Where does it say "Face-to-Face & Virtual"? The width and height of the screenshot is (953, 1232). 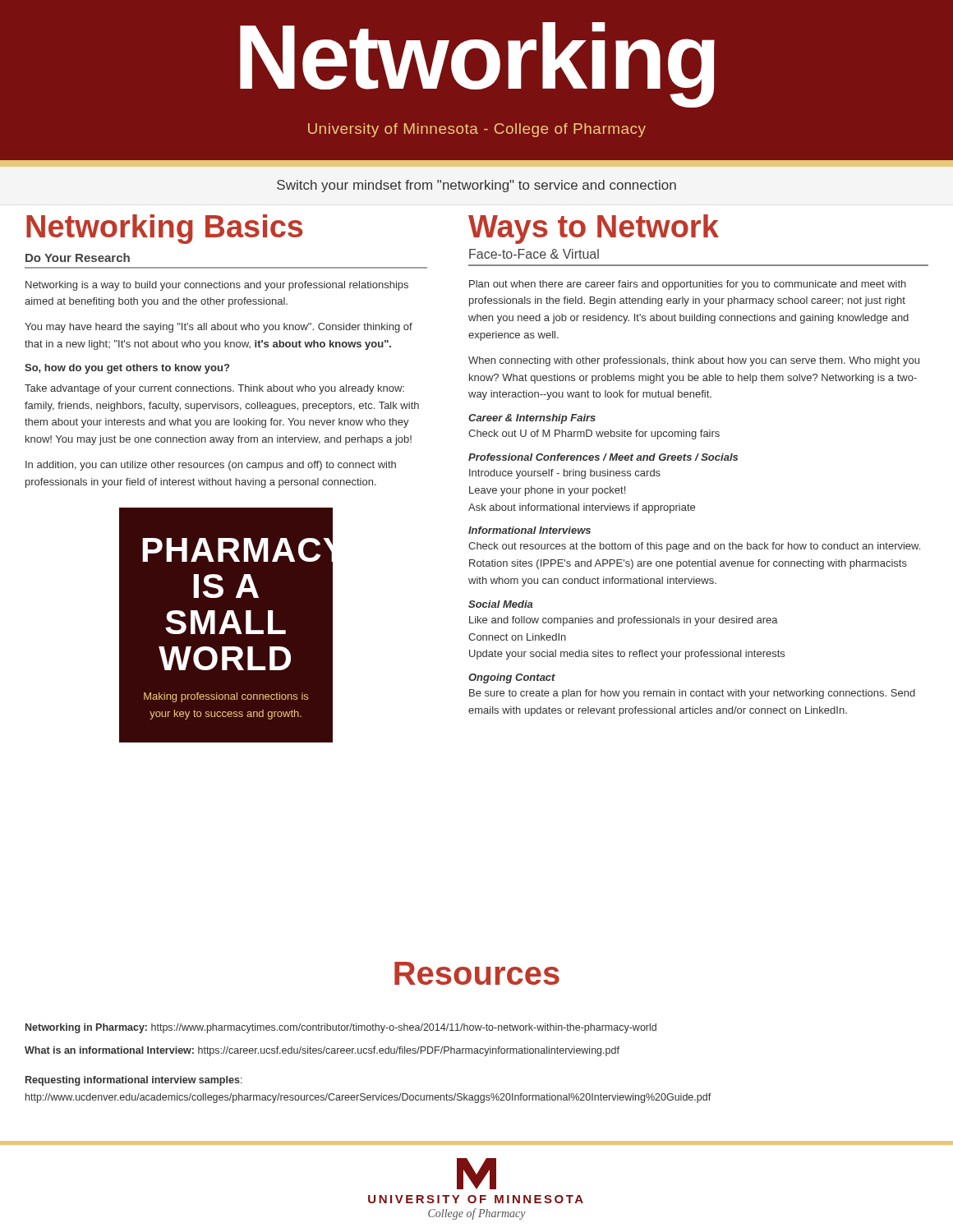pos(534,254)
